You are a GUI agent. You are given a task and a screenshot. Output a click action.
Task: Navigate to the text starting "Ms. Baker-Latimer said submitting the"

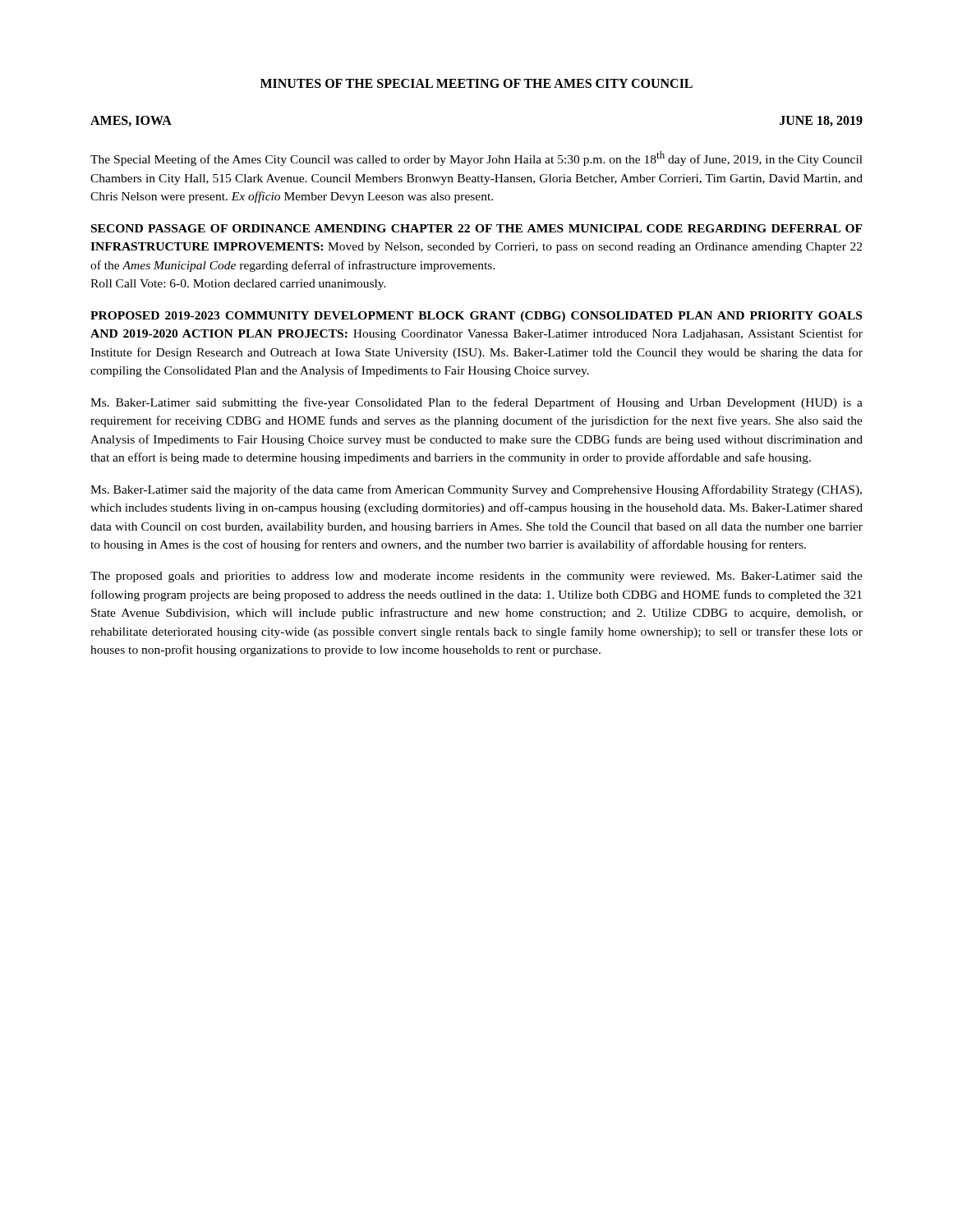click(x=476, y=429)
